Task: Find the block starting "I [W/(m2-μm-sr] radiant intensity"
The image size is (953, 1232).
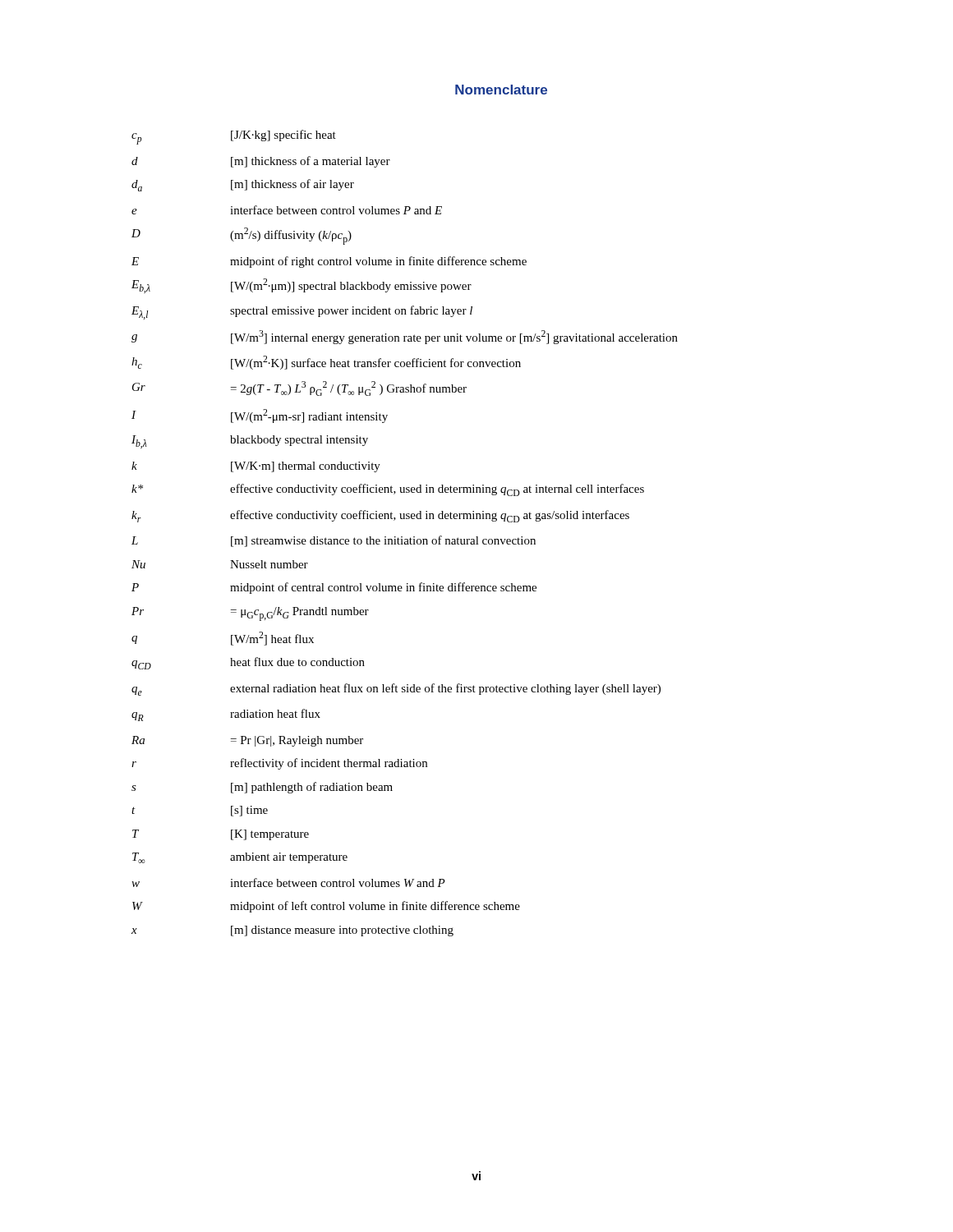Action: pos(260,416)
